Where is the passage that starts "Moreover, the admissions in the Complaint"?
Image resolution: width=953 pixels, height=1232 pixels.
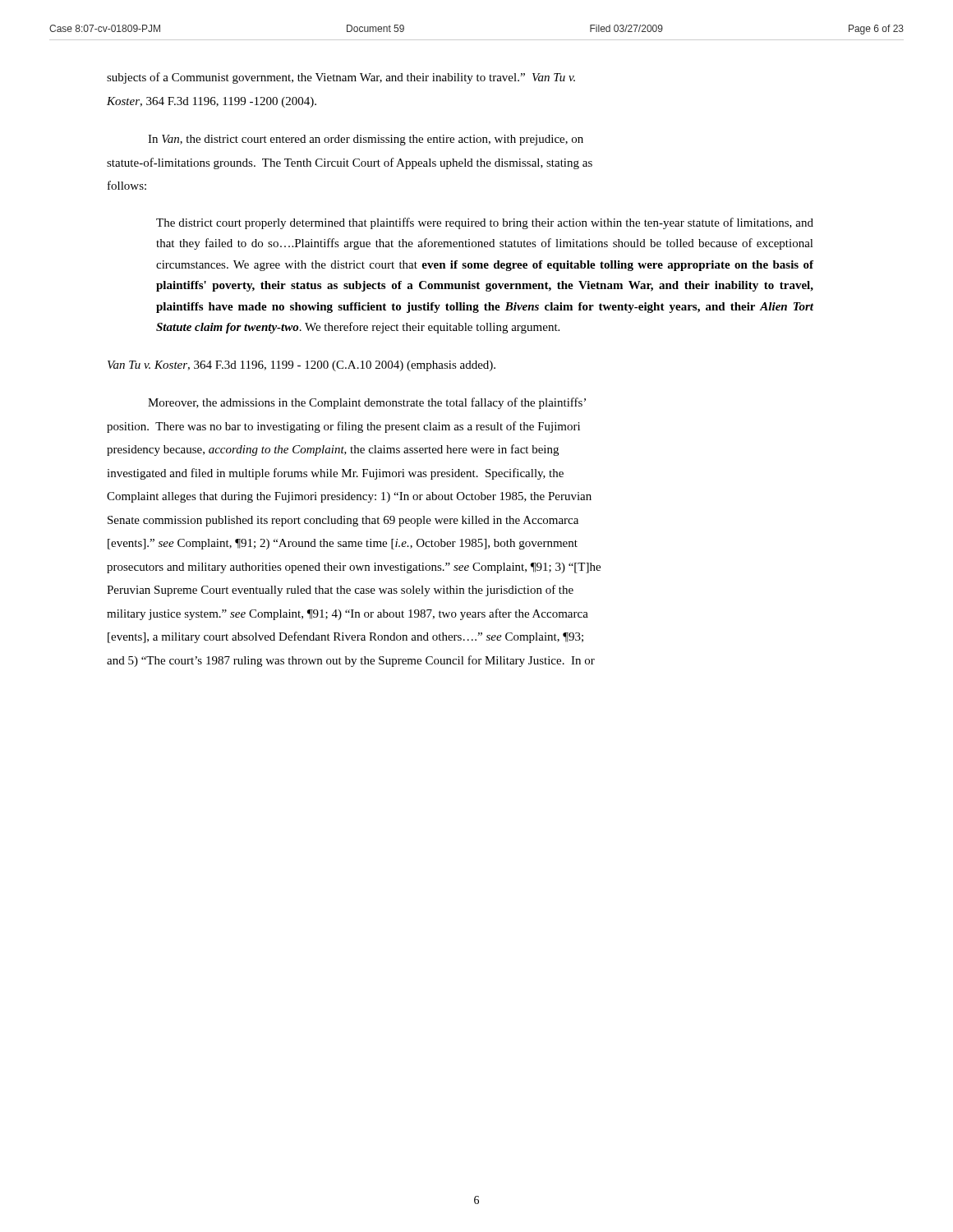tap(367, 402)
